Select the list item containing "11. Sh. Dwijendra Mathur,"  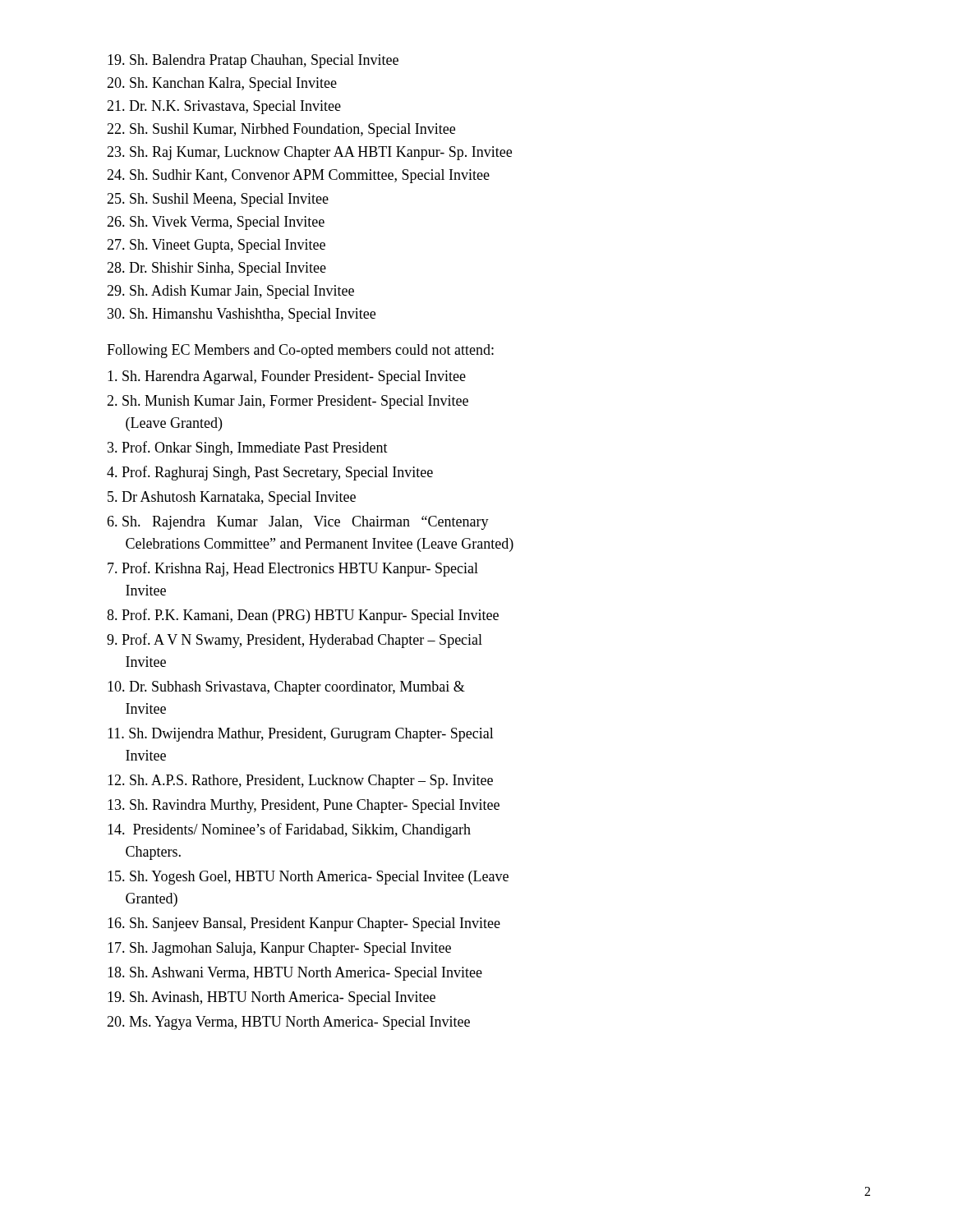coord(300,745)
